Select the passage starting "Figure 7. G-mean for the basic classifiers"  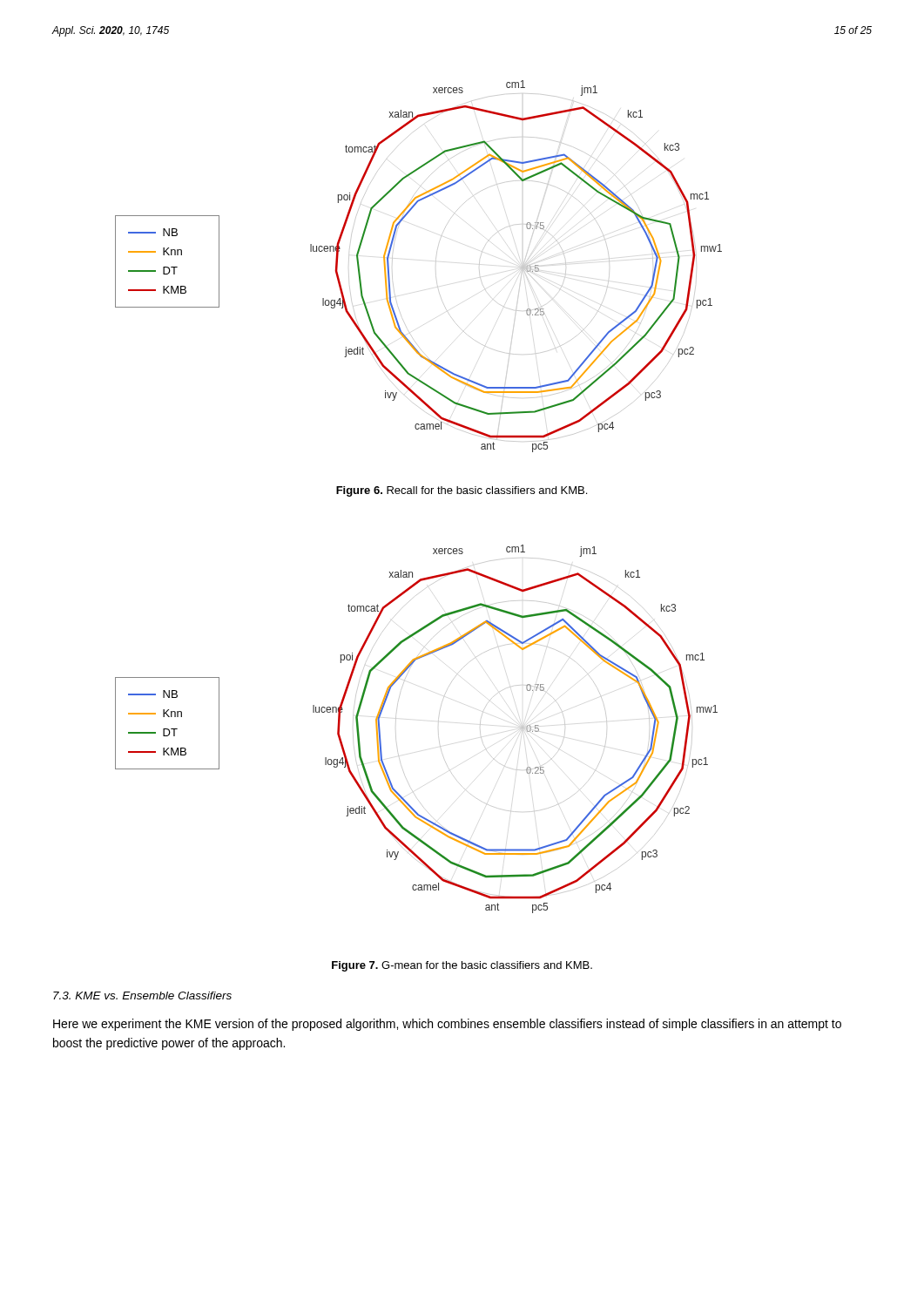point(462,965)
